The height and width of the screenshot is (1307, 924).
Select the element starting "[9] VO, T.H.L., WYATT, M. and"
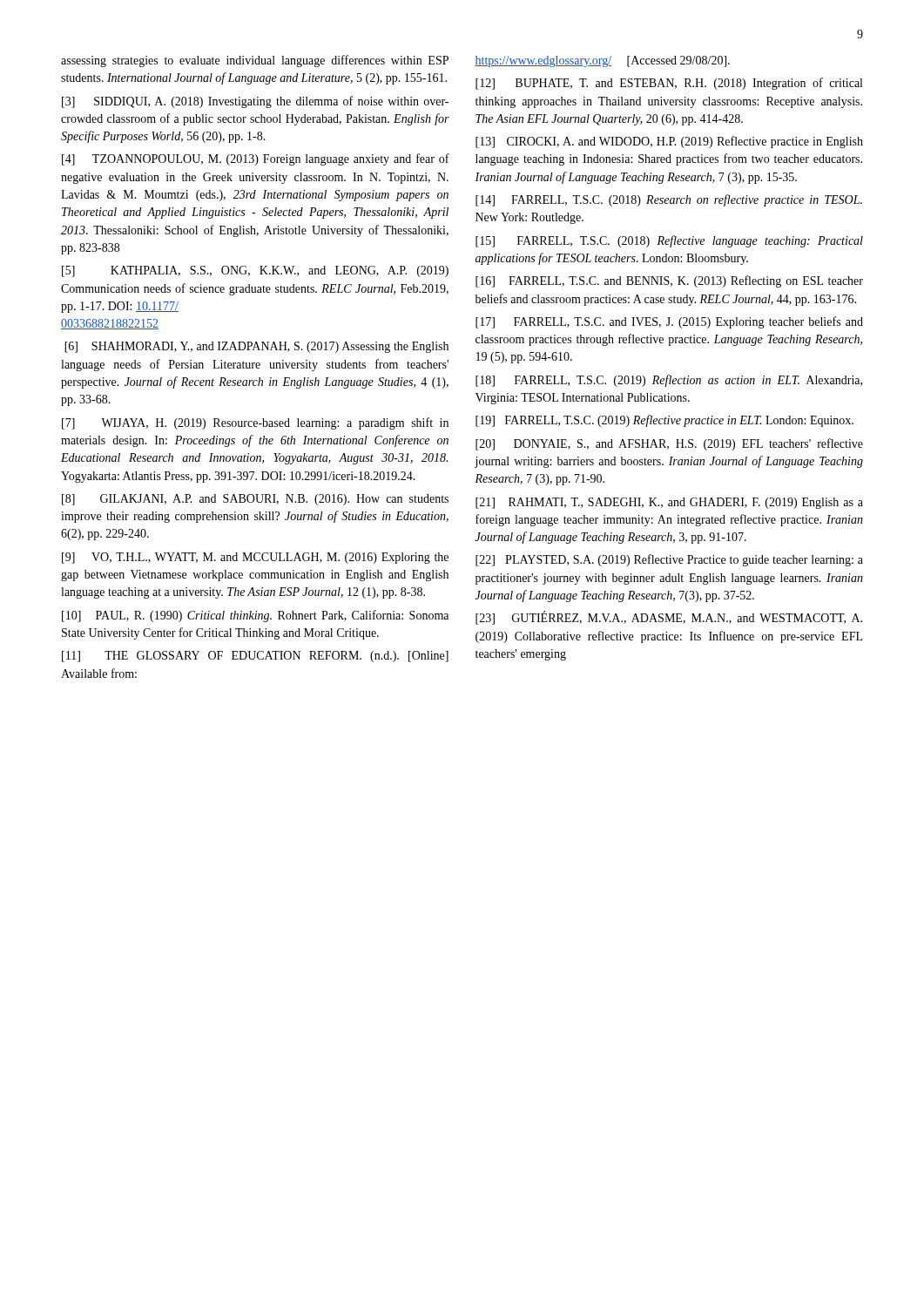pyautogui.click(x=255, y=575)
